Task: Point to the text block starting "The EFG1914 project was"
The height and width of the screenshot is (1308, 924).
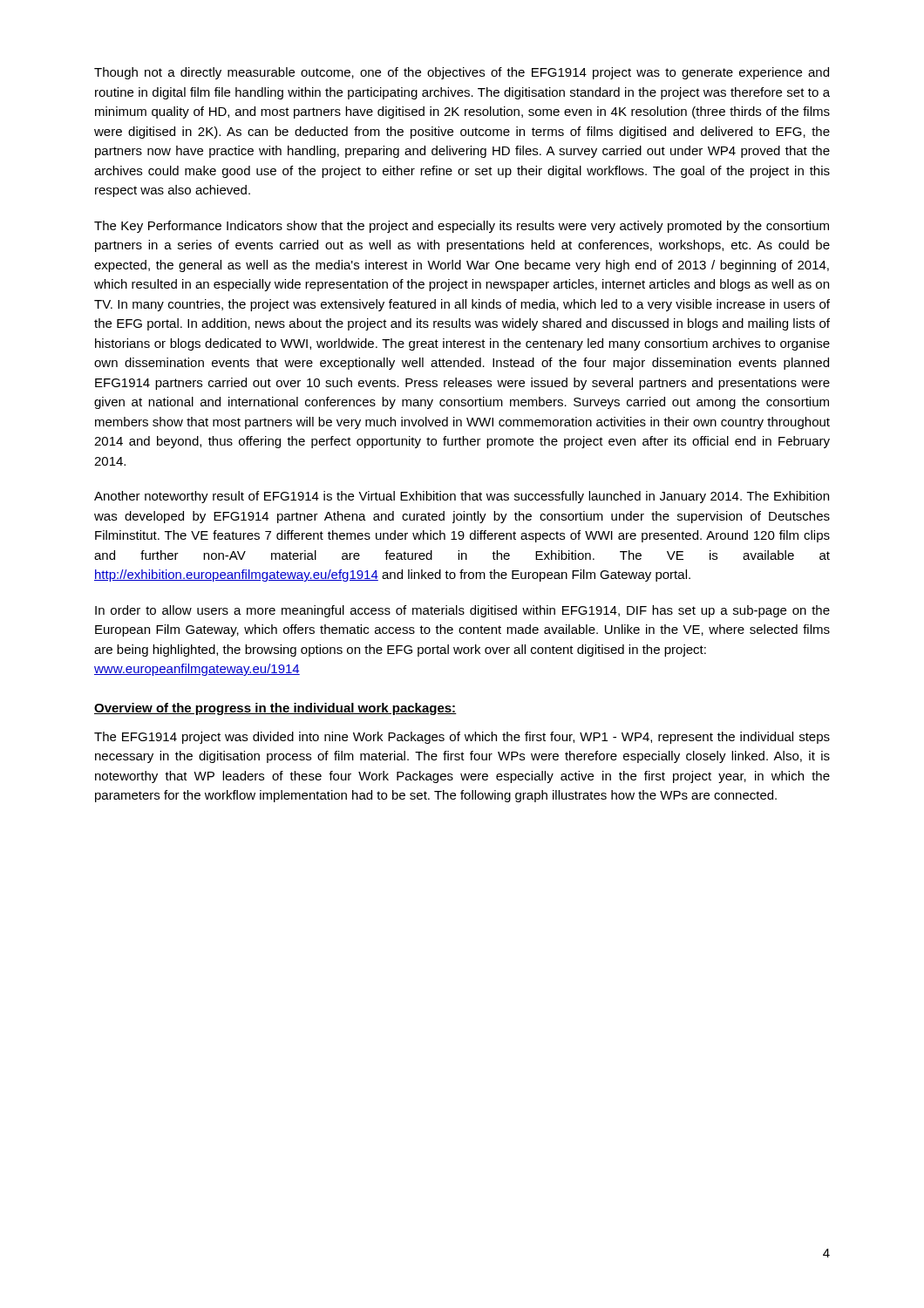Action: point(462,765)
